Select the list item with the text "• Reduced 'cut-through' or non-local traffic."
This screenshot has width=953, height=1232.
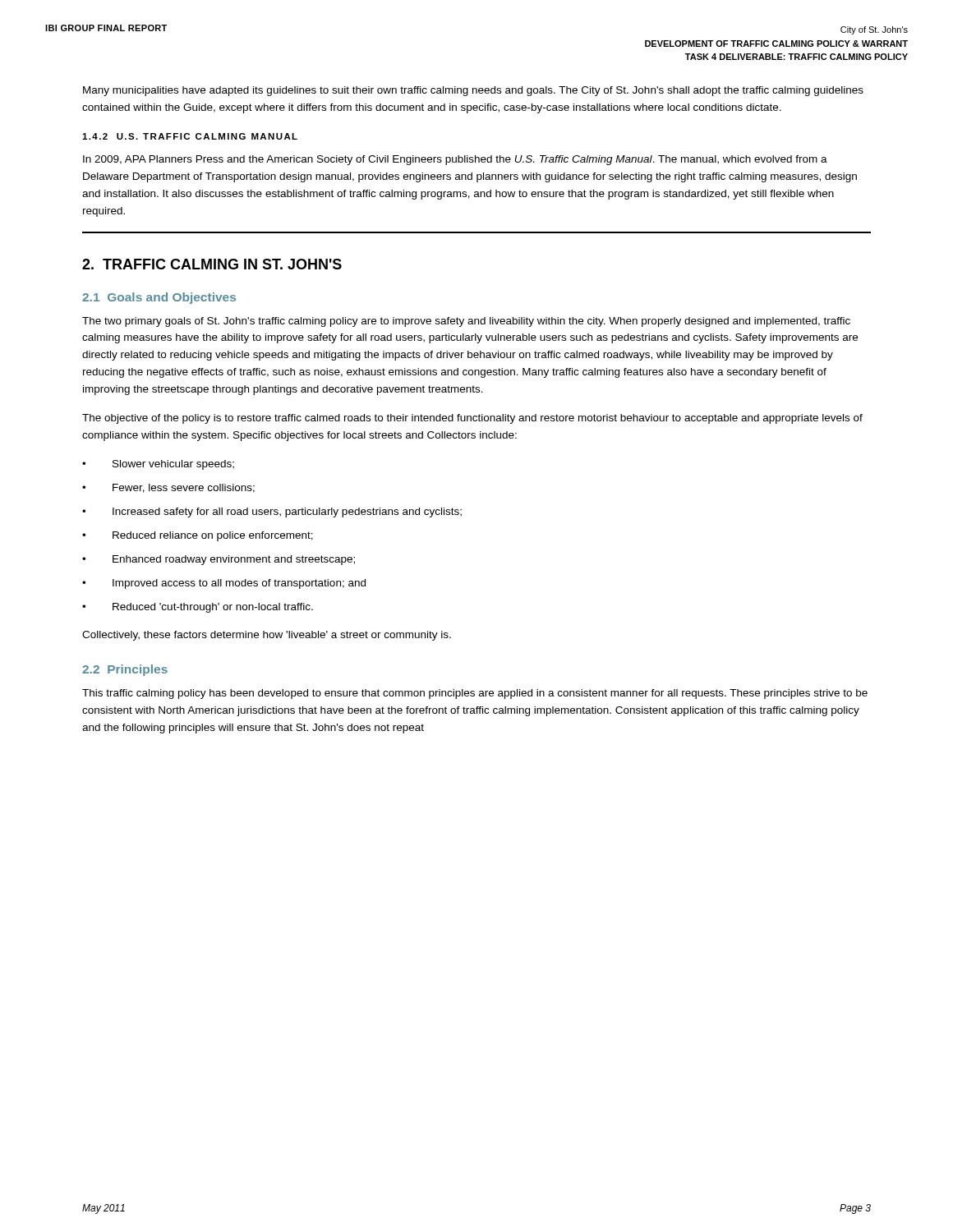[198, 608]
